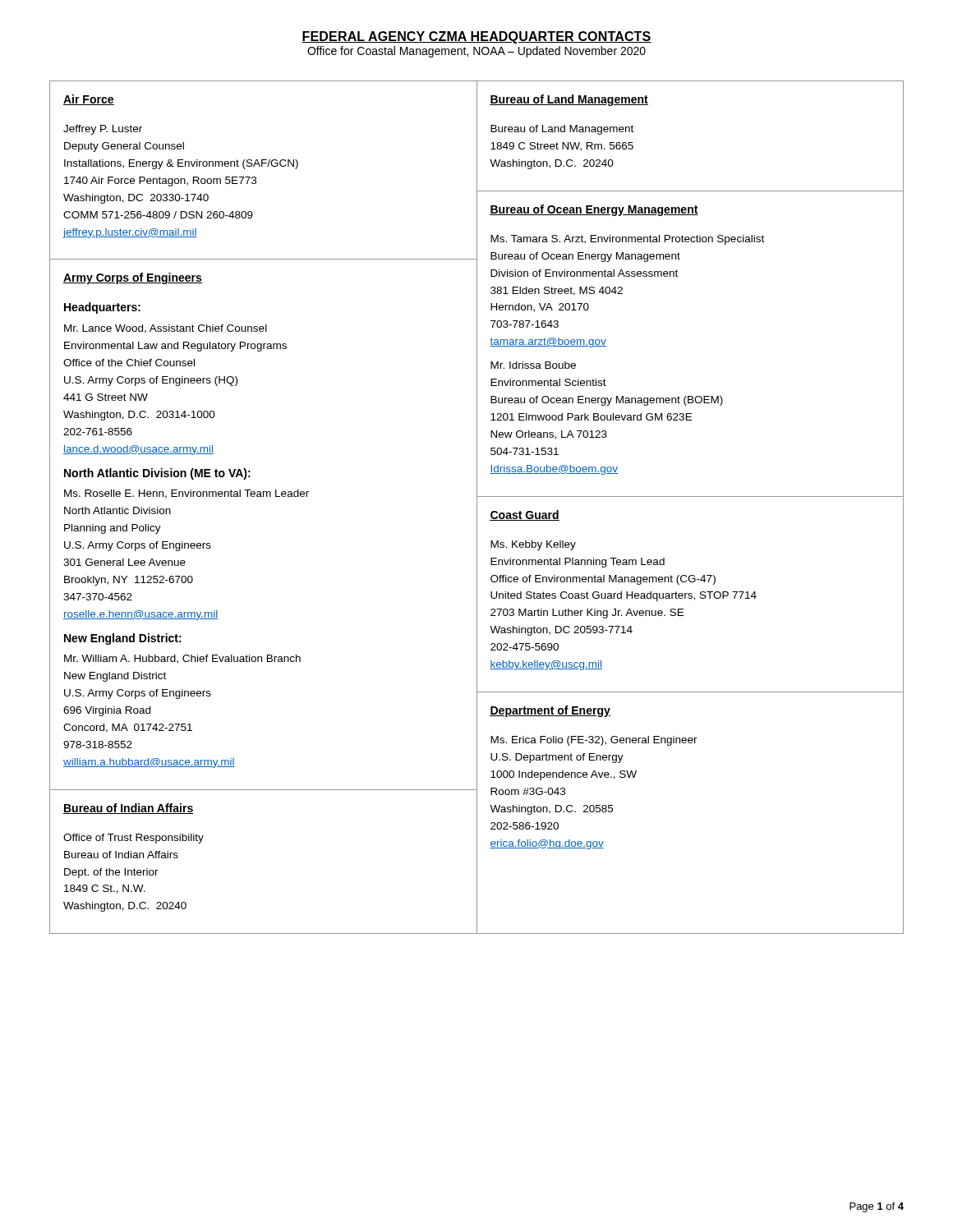Where is the section header that starts "Bureau of Ocean"?
This screenshot has width=953, height=1232.
tap(594, 209)
